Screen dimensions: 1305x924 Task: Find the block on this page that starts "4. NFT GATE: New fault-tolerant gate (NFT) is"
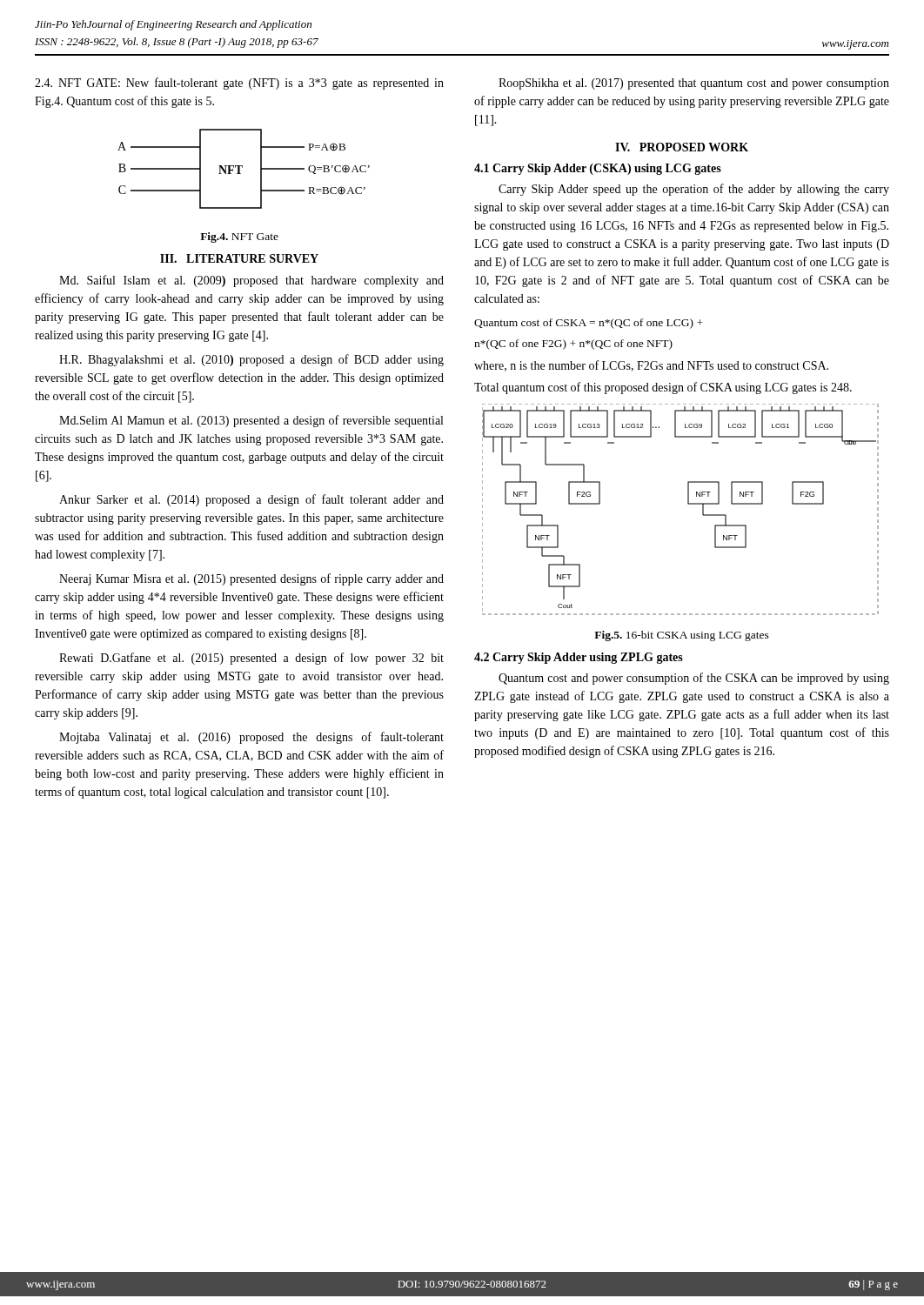point(239,92)
